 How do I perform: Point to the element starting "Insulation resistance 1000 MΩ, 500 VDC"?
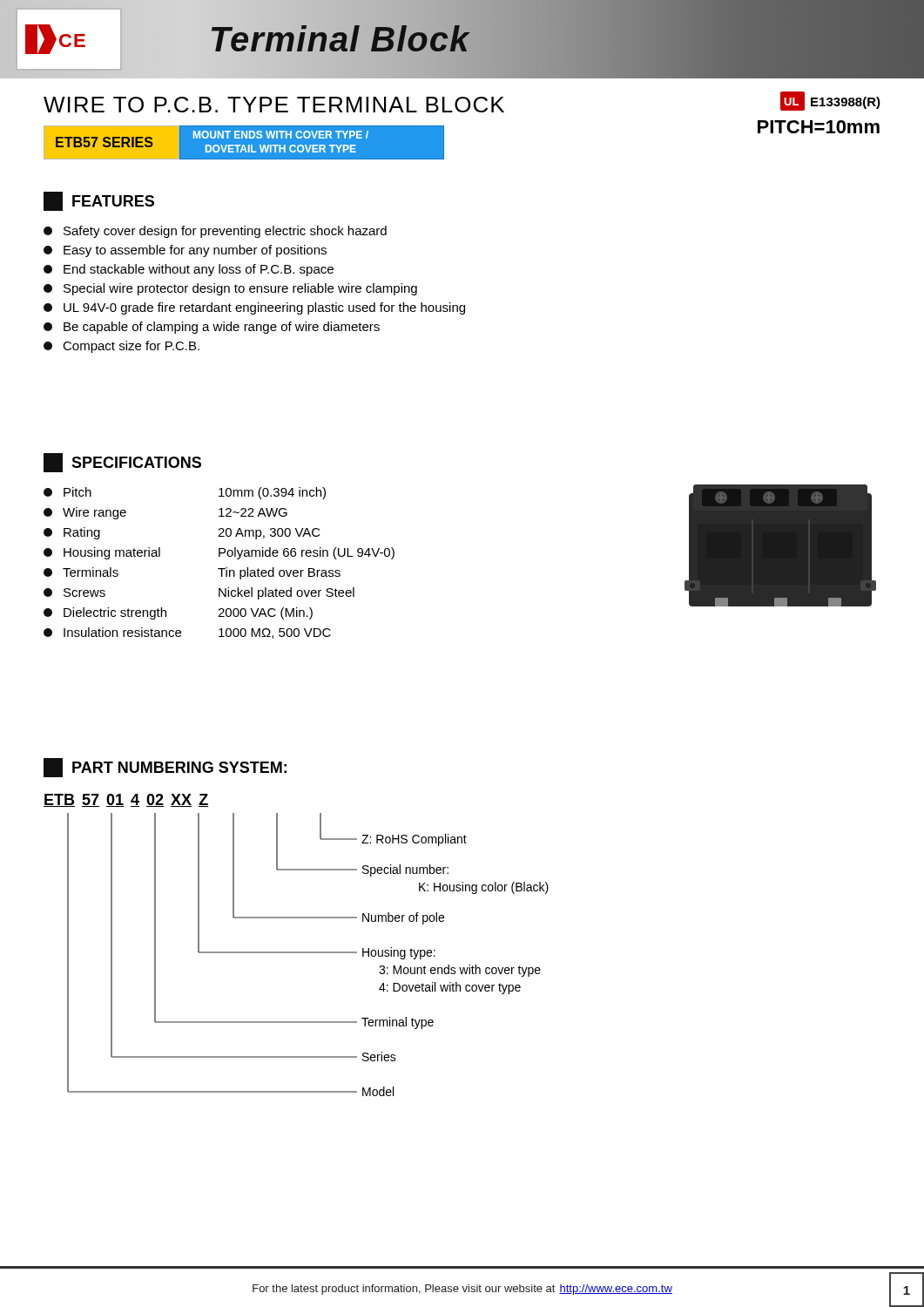tap(187, 632)
